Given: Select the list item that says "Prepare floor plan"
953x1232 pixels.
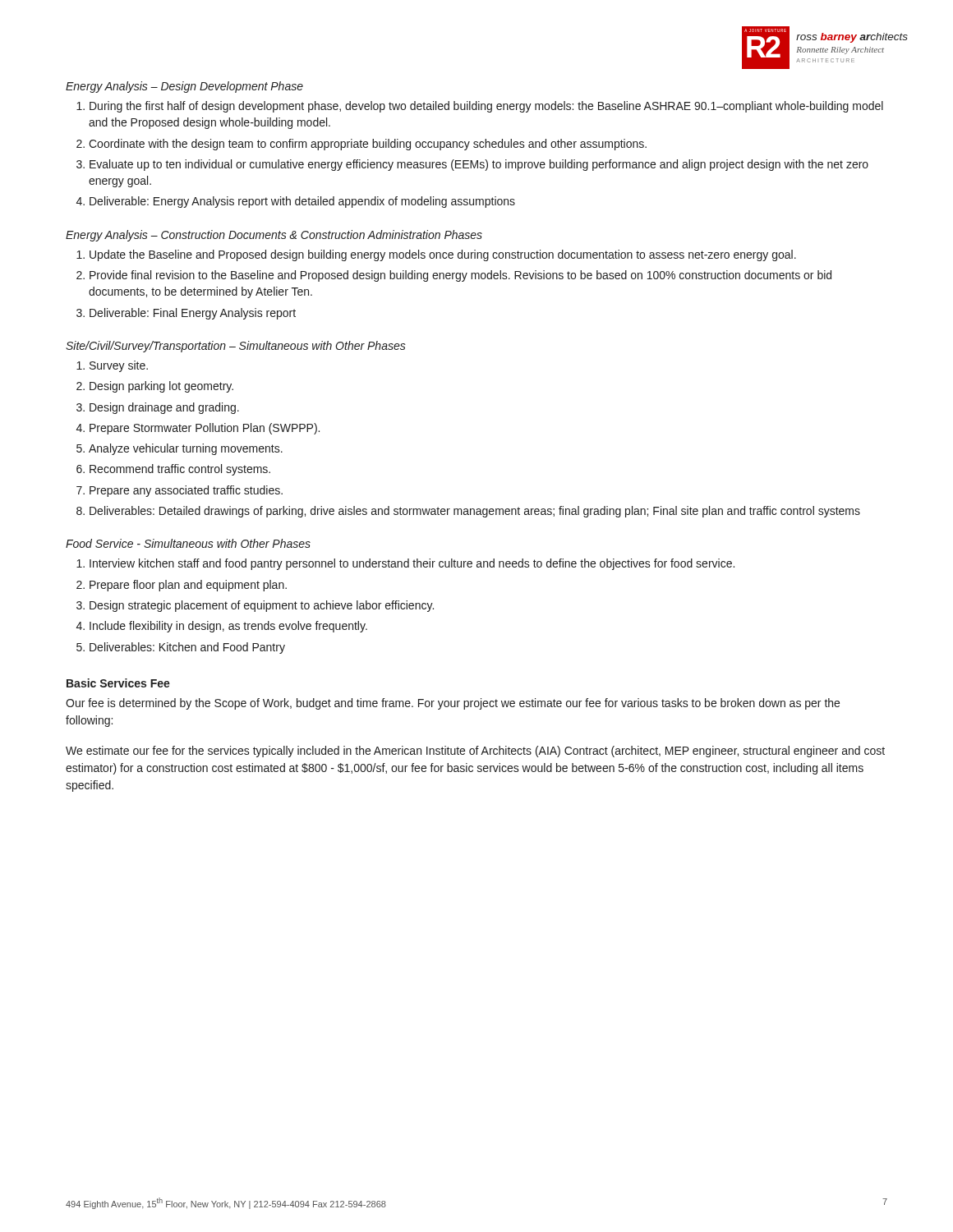Looking at the screenshot, I should [188, 586].
